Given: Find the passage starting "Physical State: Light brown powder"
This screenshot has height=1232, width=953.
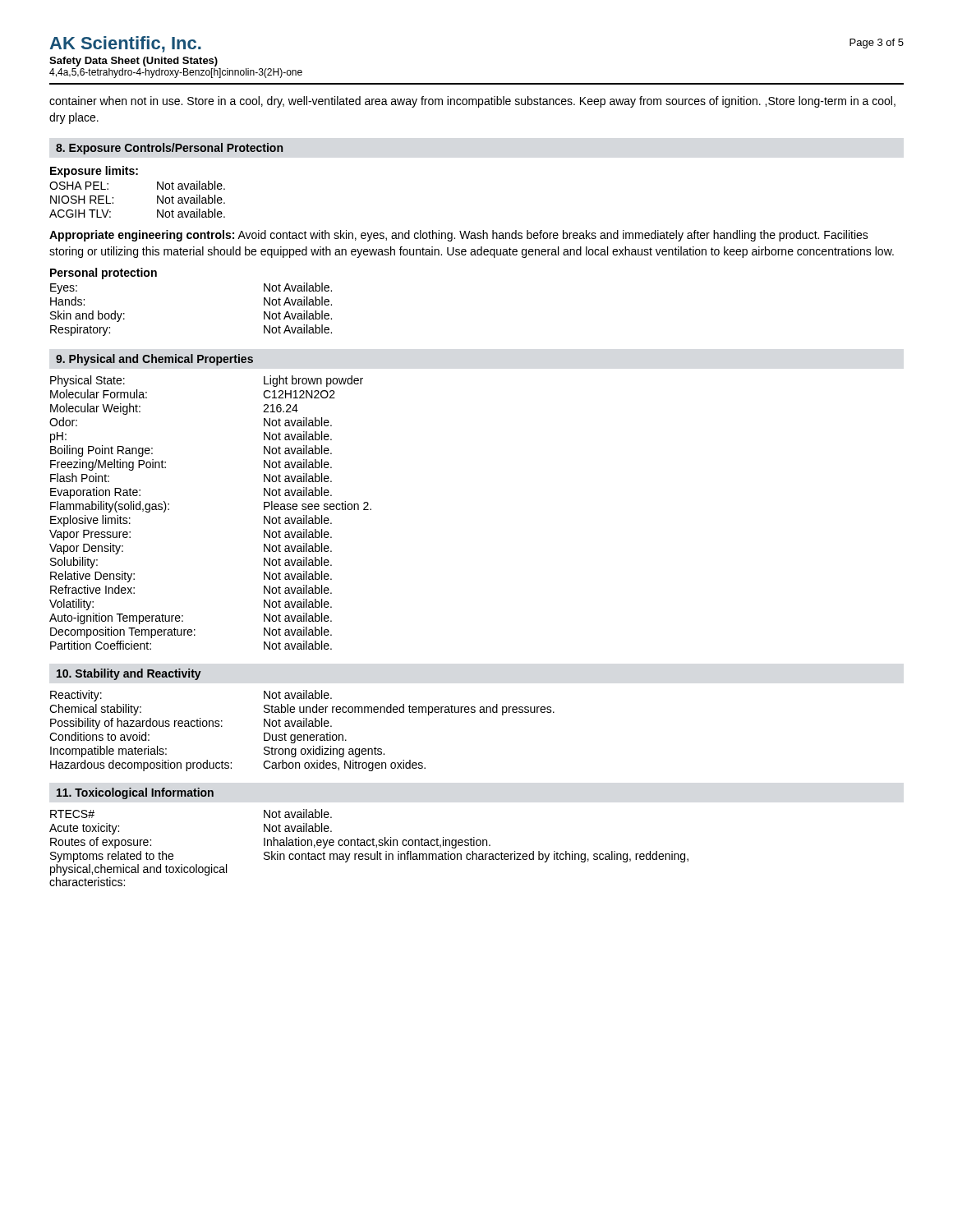Looking at the screenshot, I should (x=87, y=381).
